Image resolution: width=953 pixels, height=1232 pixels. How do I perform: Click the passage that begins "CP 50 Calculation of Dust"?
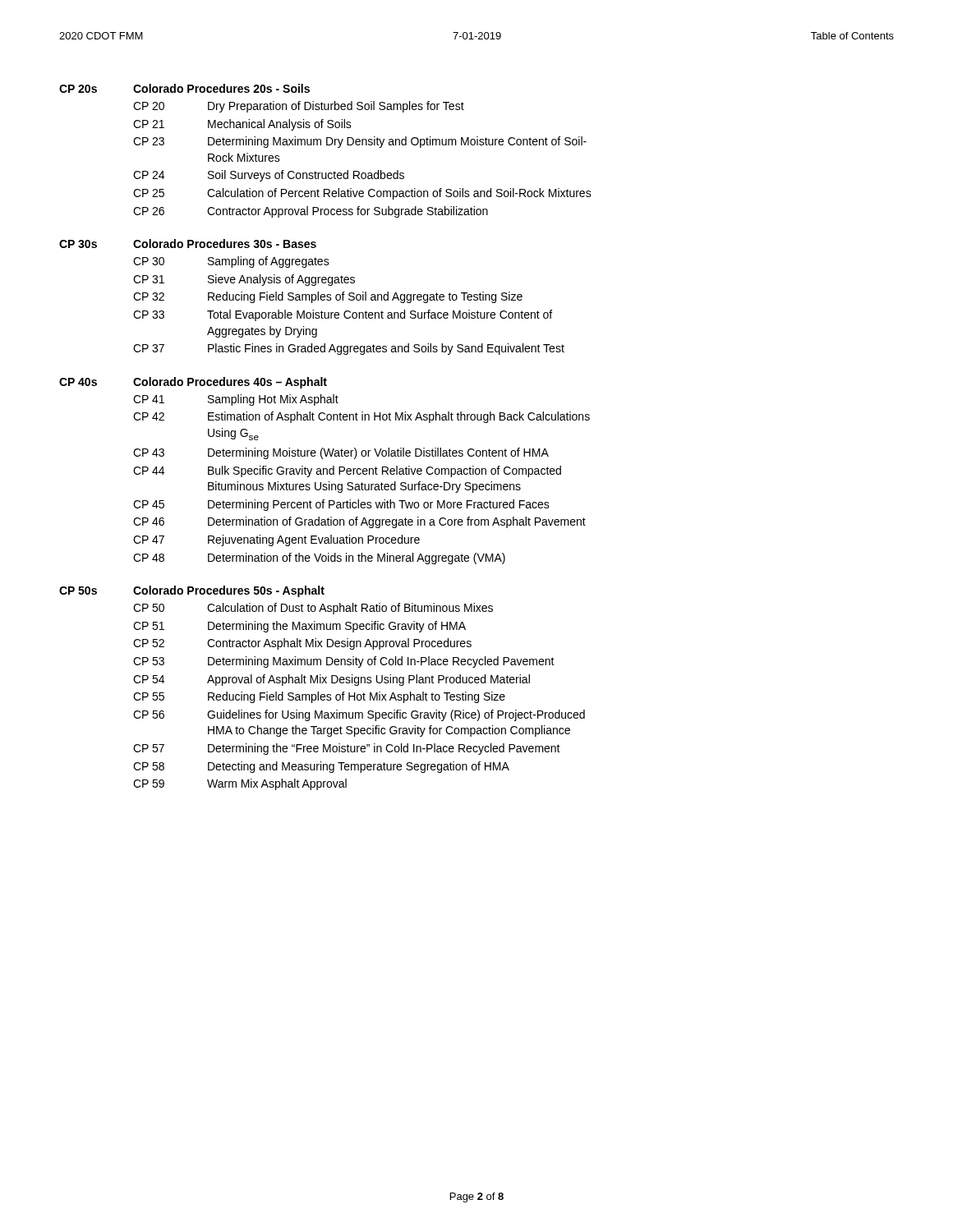point(313,609)
